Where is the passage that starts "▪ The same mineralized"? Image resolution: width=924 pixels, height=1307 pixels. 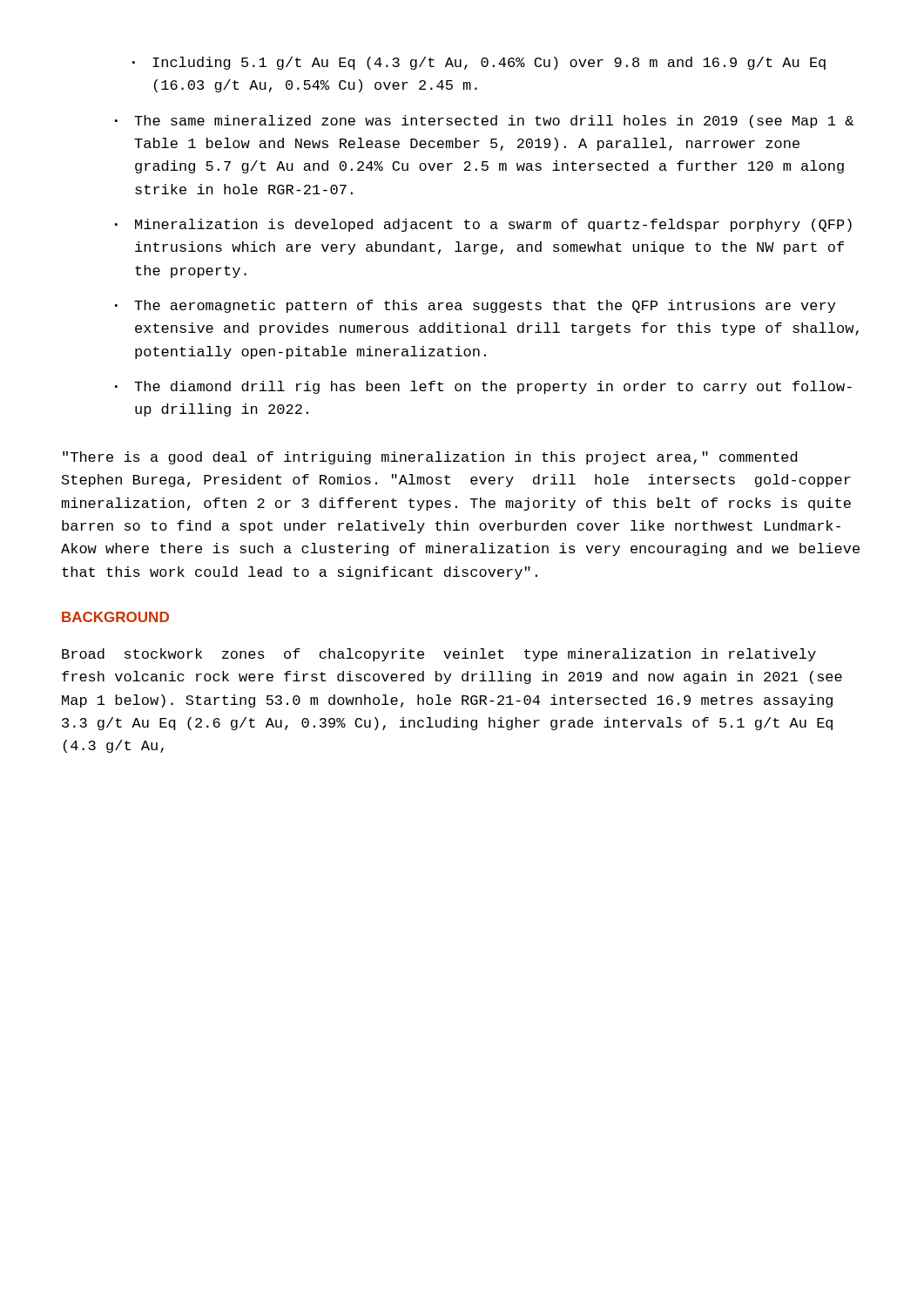pyautogui.click(x=488, y=156)
